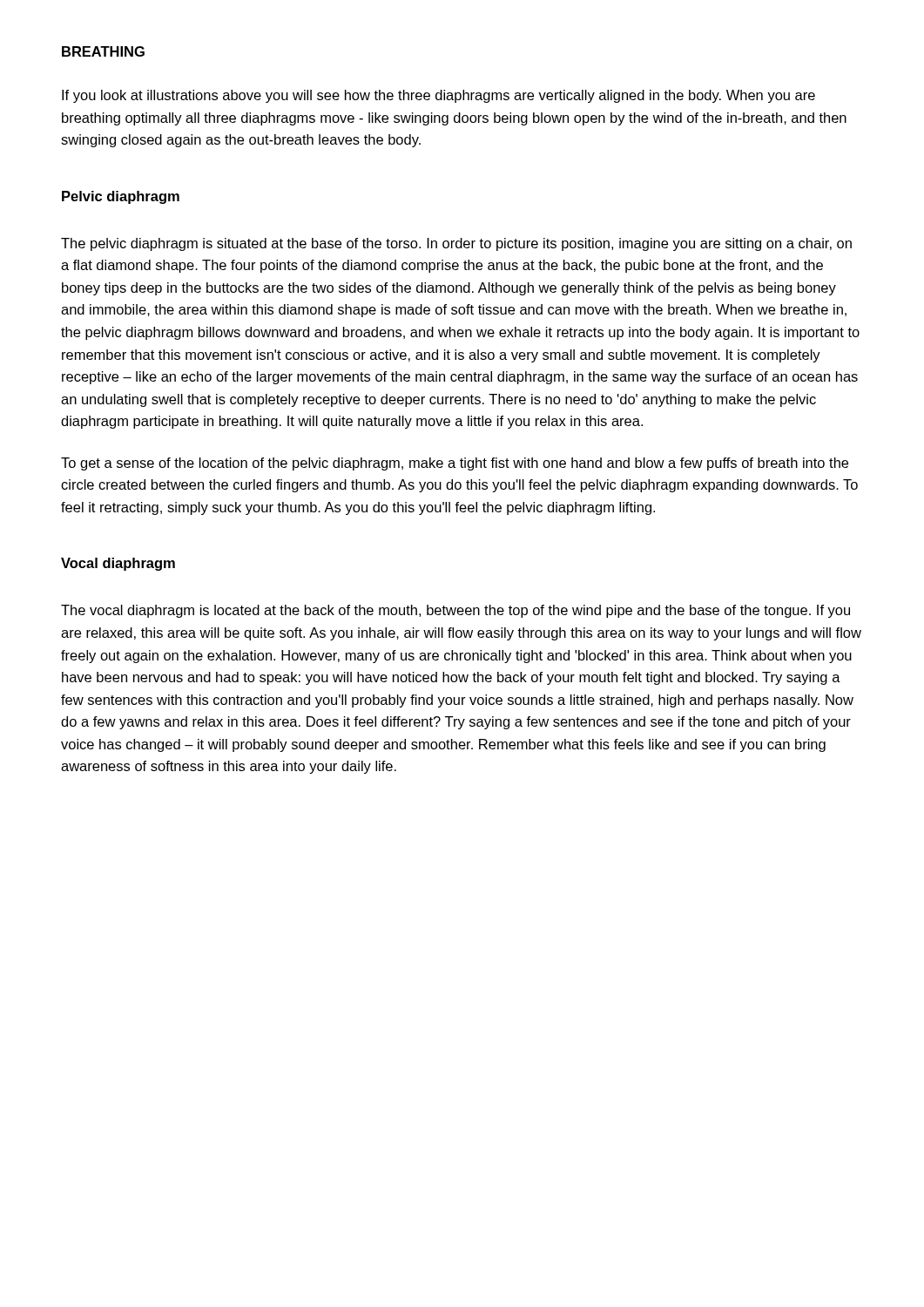This screenshot has width=924, height=1307.
Task: Click on the text block containing "If you look at illustrations above you will"
Action: pos(454,117)
